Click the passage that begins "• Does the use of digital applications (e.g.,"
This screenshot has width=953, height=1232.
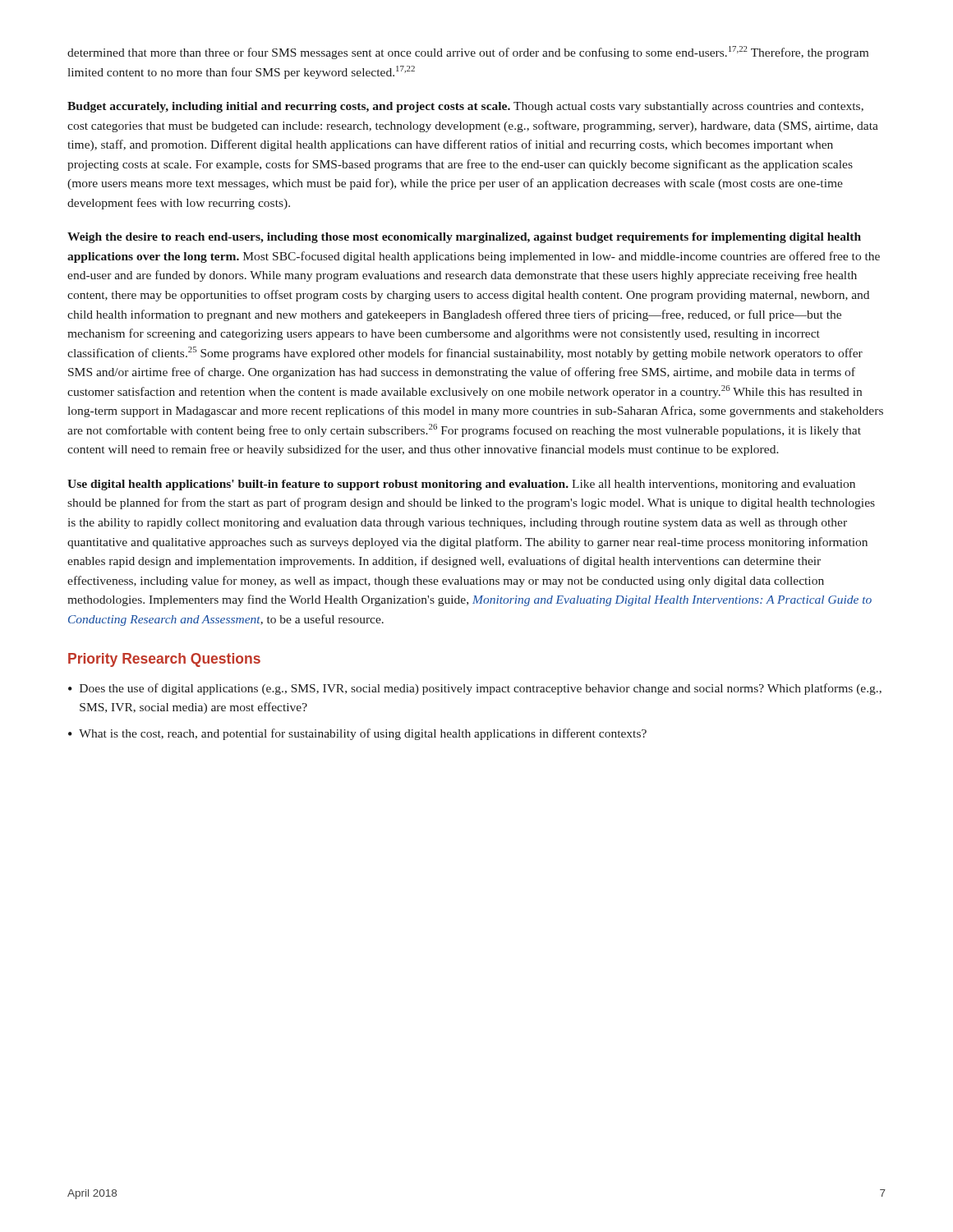point(476,698)
